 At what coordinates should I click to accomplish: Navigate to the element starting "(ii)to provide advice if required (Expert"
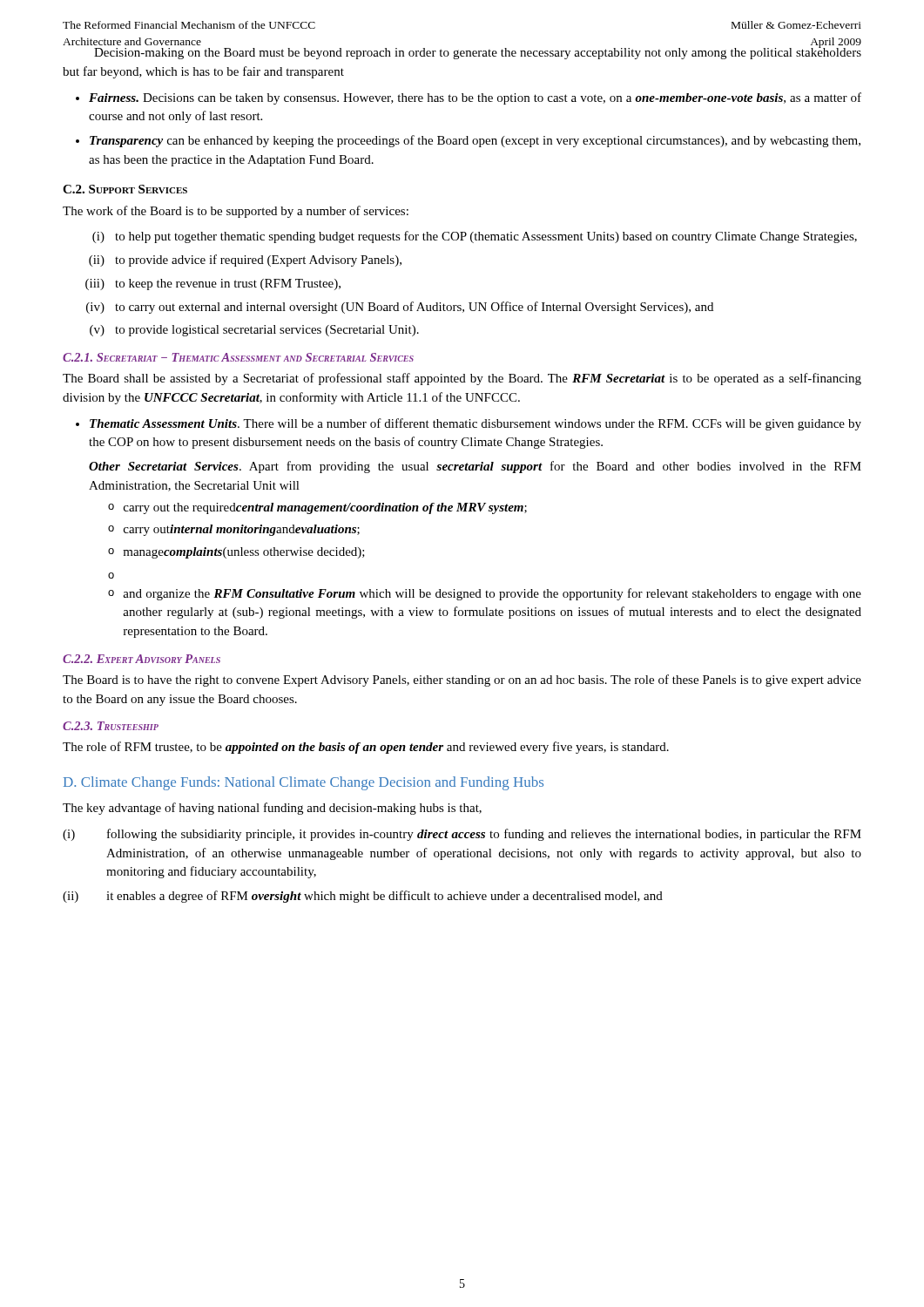pyautogui.click(x=245, y=261)
